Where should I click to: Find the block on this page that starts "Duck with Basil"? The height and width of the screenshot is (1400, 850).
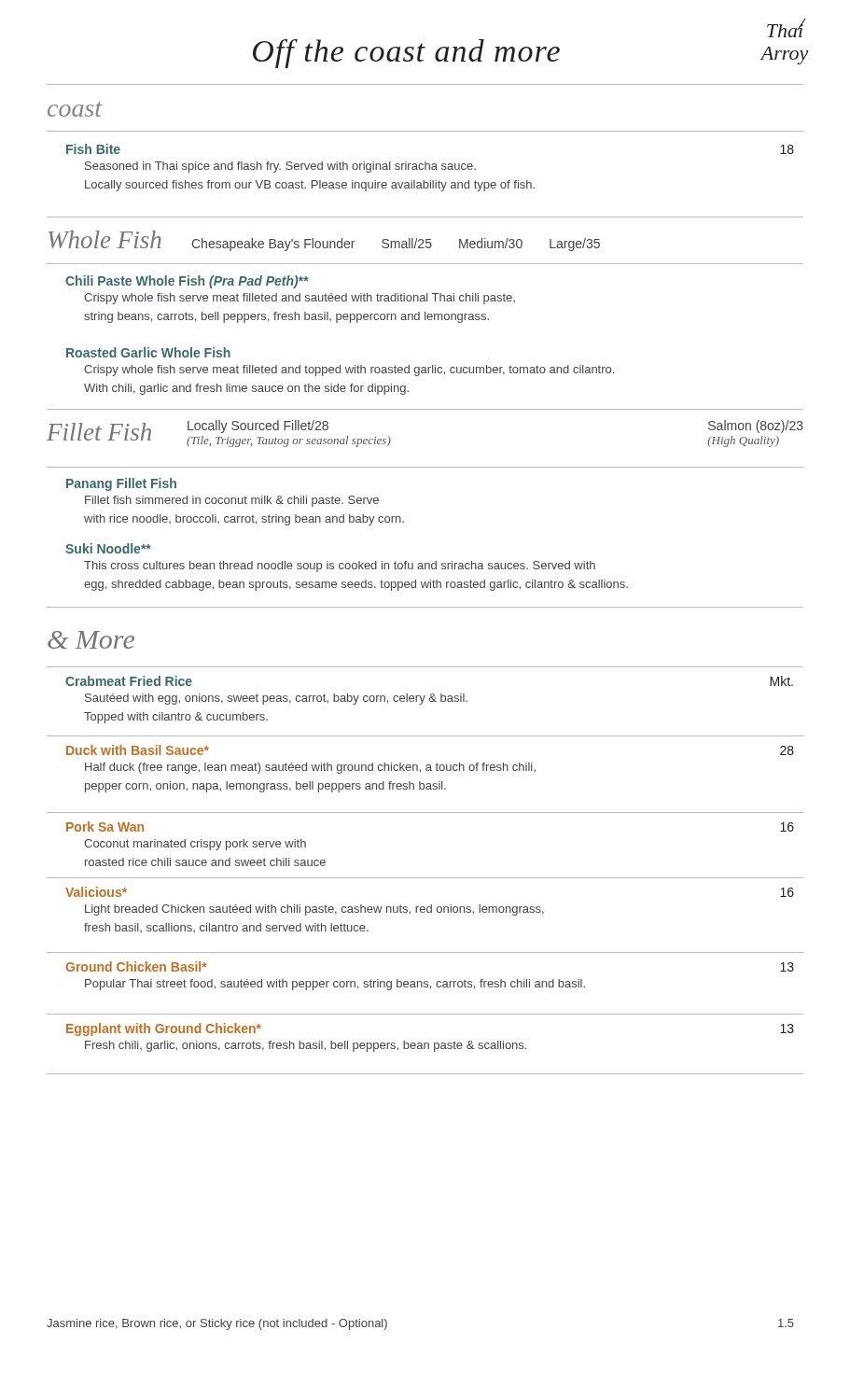[x=430, y=769]
